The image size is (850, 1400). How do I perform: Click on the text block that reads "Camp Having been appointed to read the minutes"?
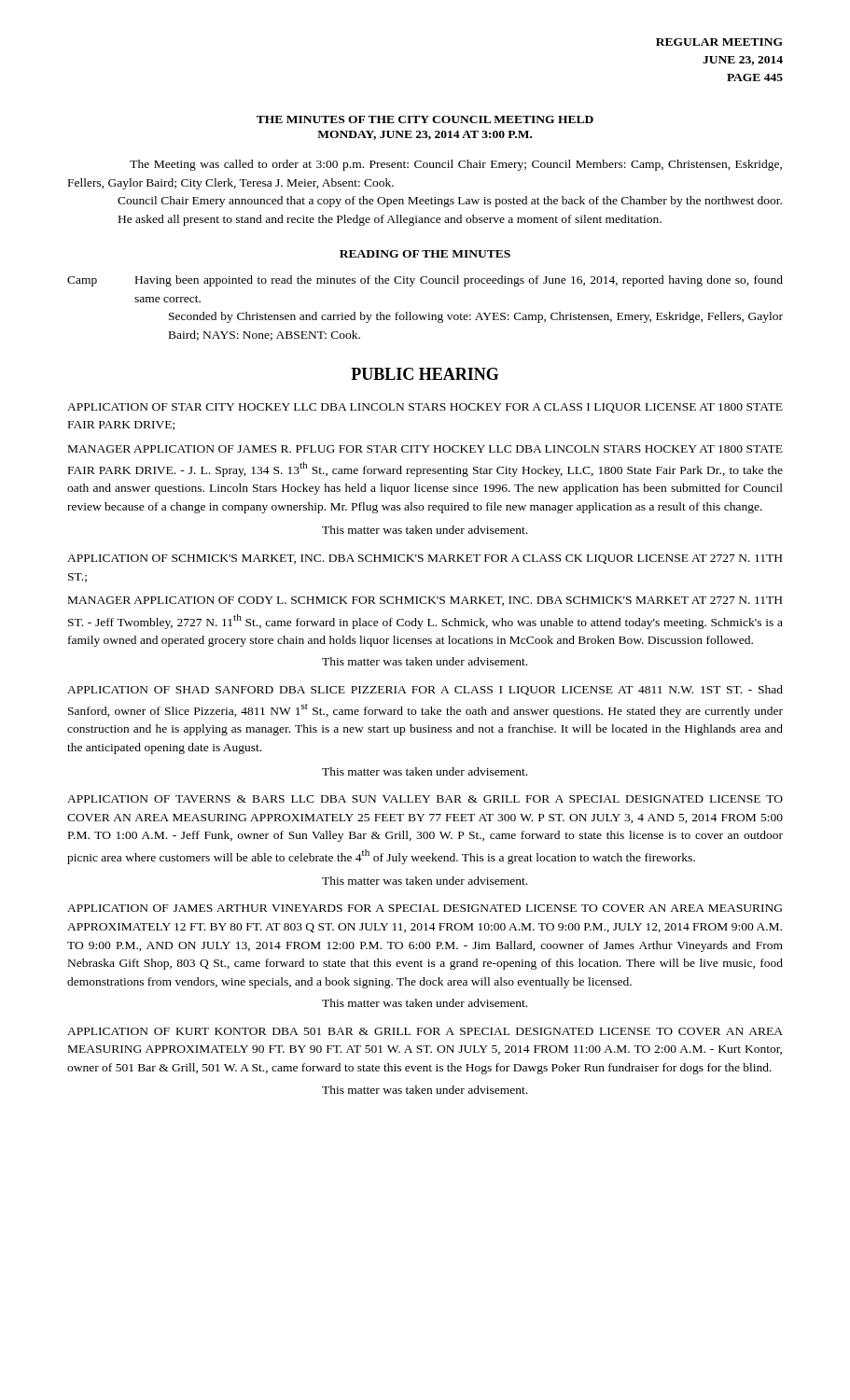425,307
